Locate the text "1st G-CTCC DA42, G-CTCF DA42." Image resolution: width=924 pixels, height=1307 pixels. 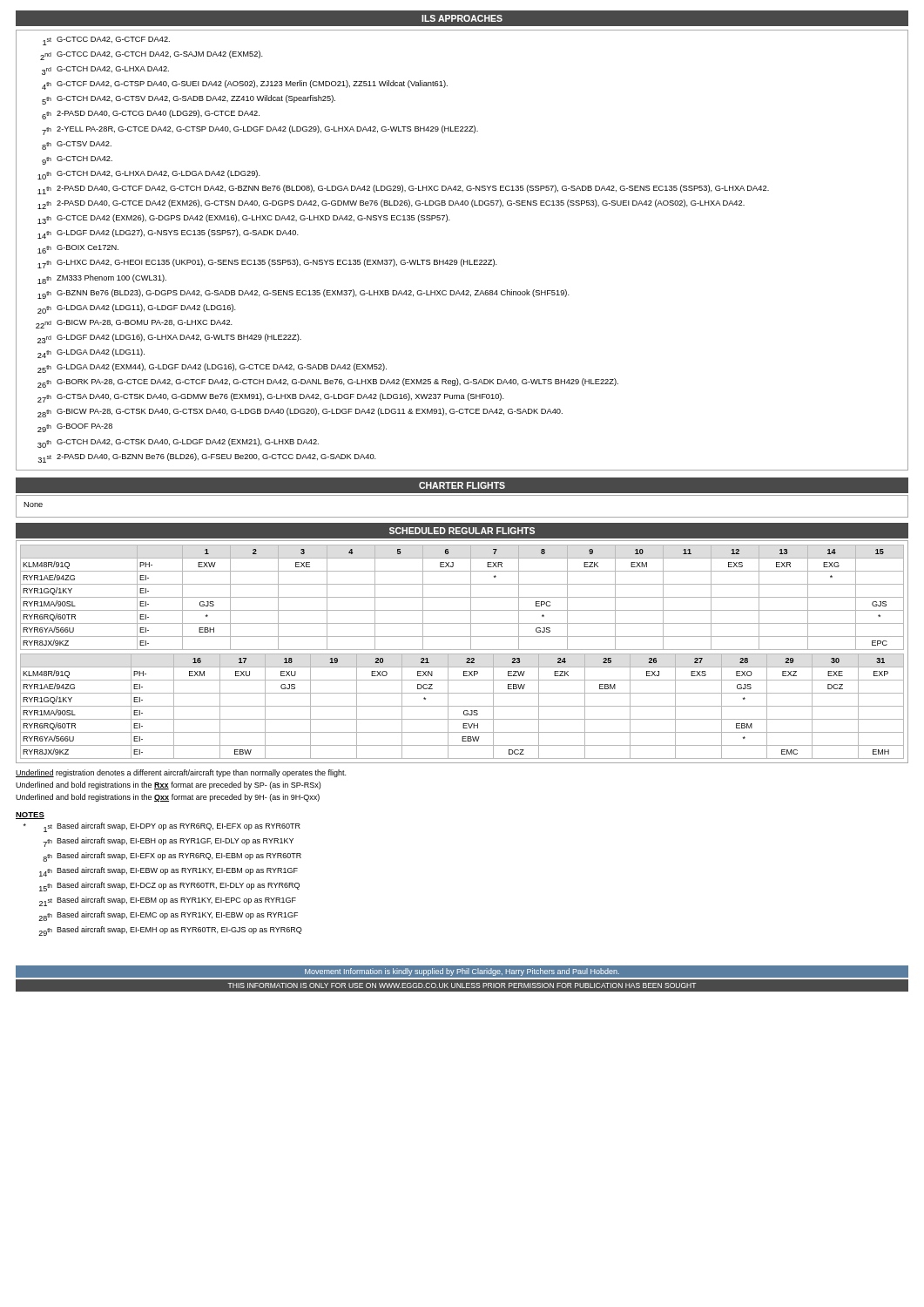(462, 41)
